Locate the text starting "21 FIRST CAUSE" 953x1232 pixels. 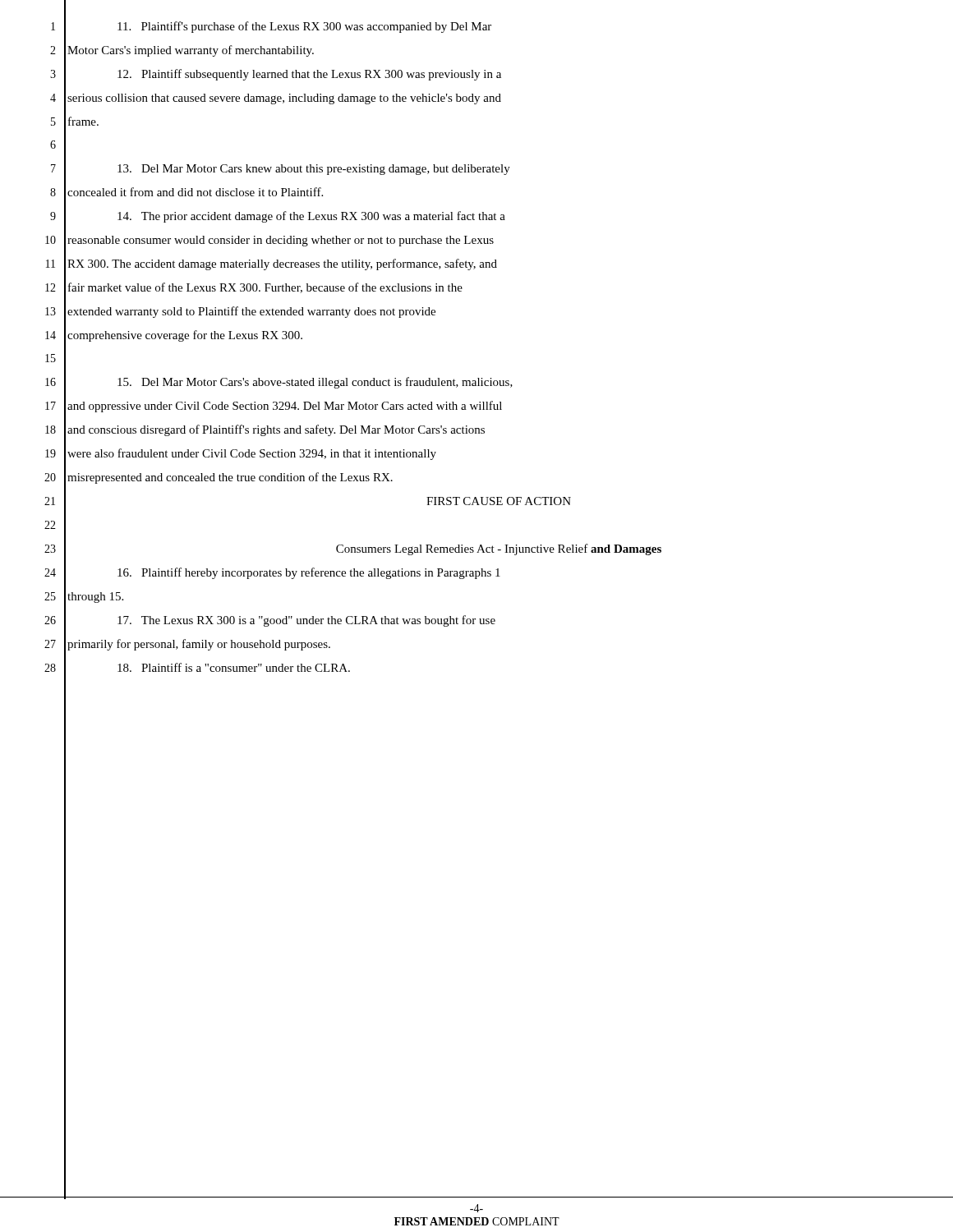pyautogui.click(x=476, y=501)
